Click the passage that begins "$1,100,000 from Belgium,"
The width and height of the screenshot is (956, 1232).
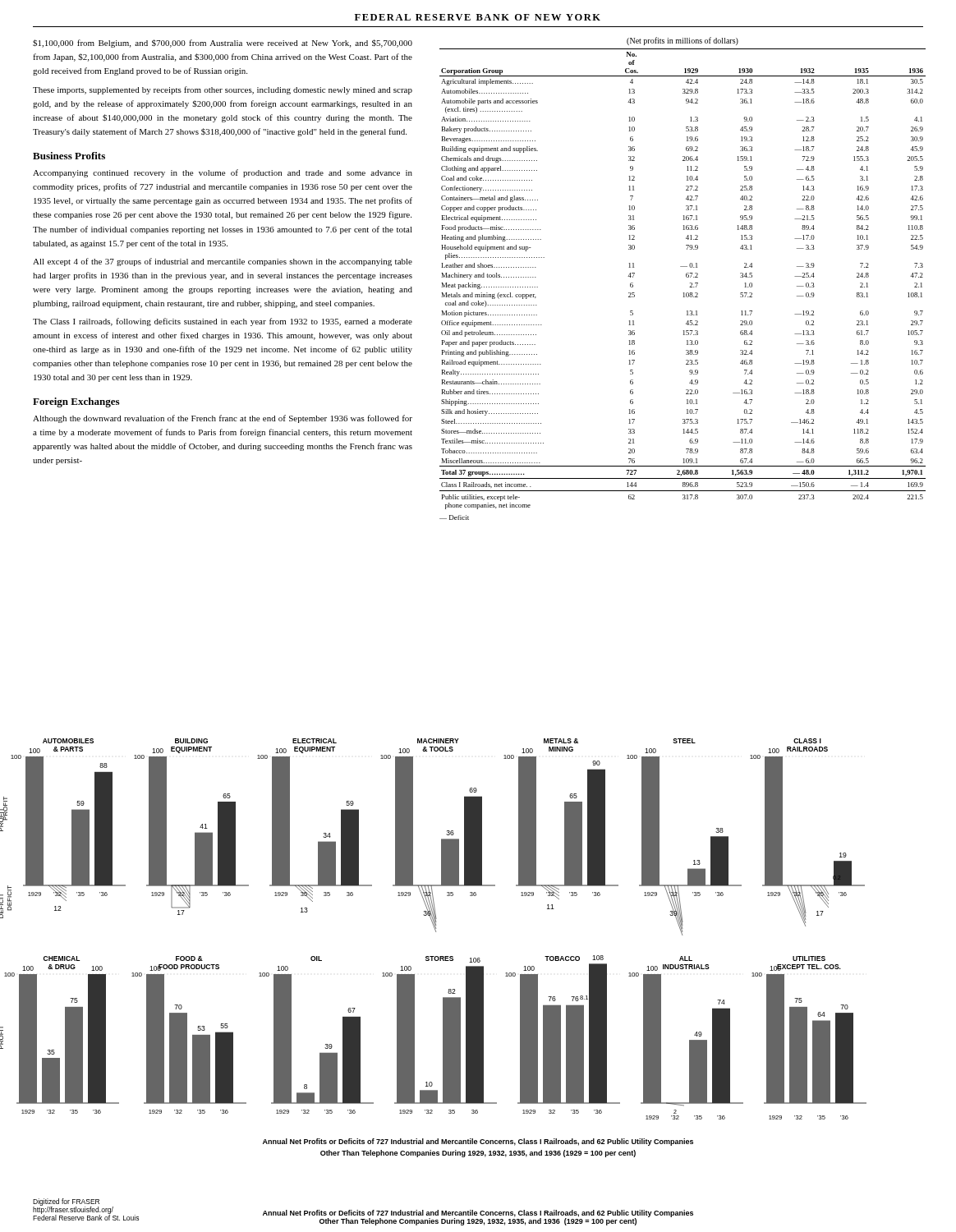pos(223,57)
